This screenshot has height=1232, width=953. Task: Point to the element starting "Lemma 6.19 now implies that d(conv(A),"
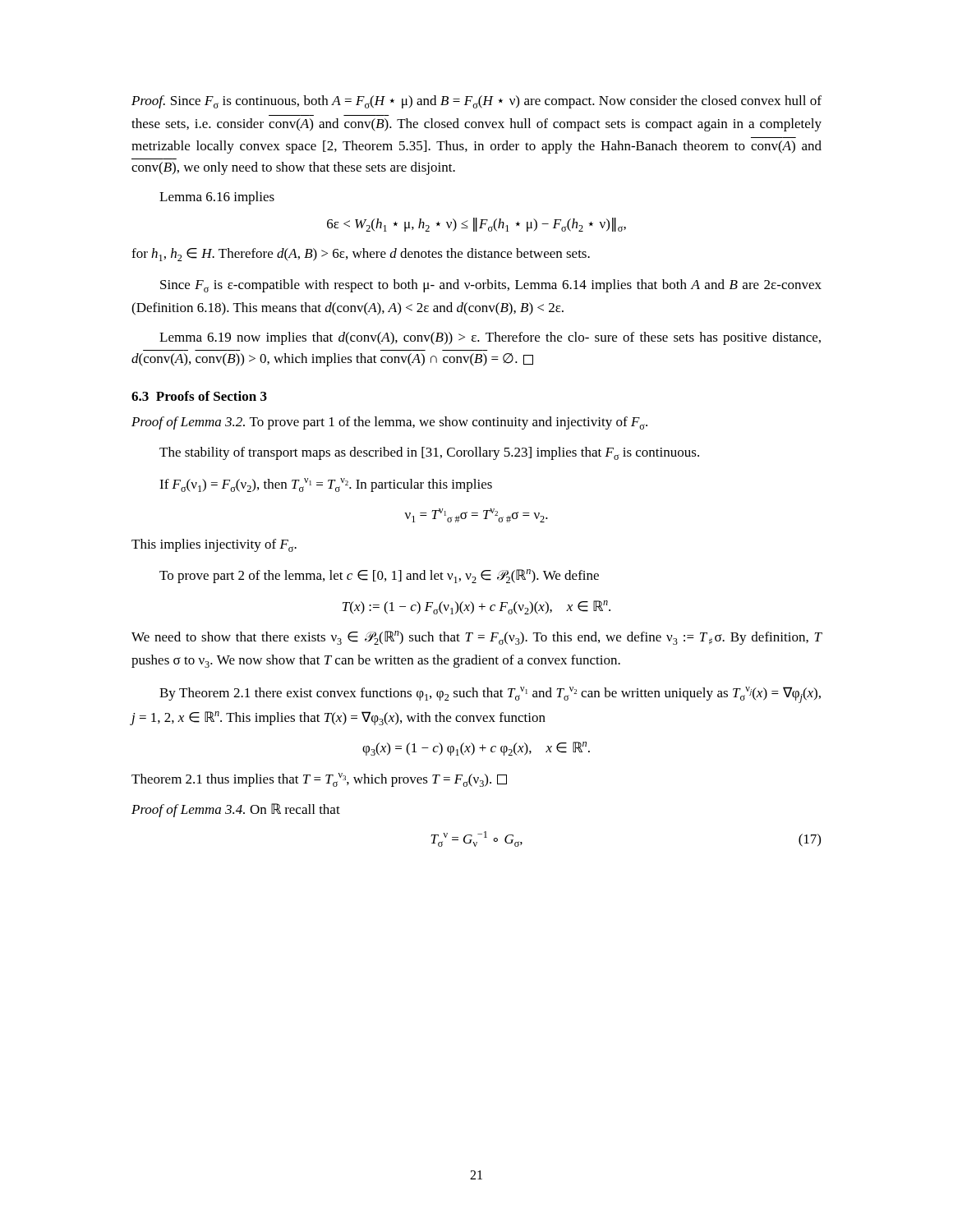click(476, 348)
